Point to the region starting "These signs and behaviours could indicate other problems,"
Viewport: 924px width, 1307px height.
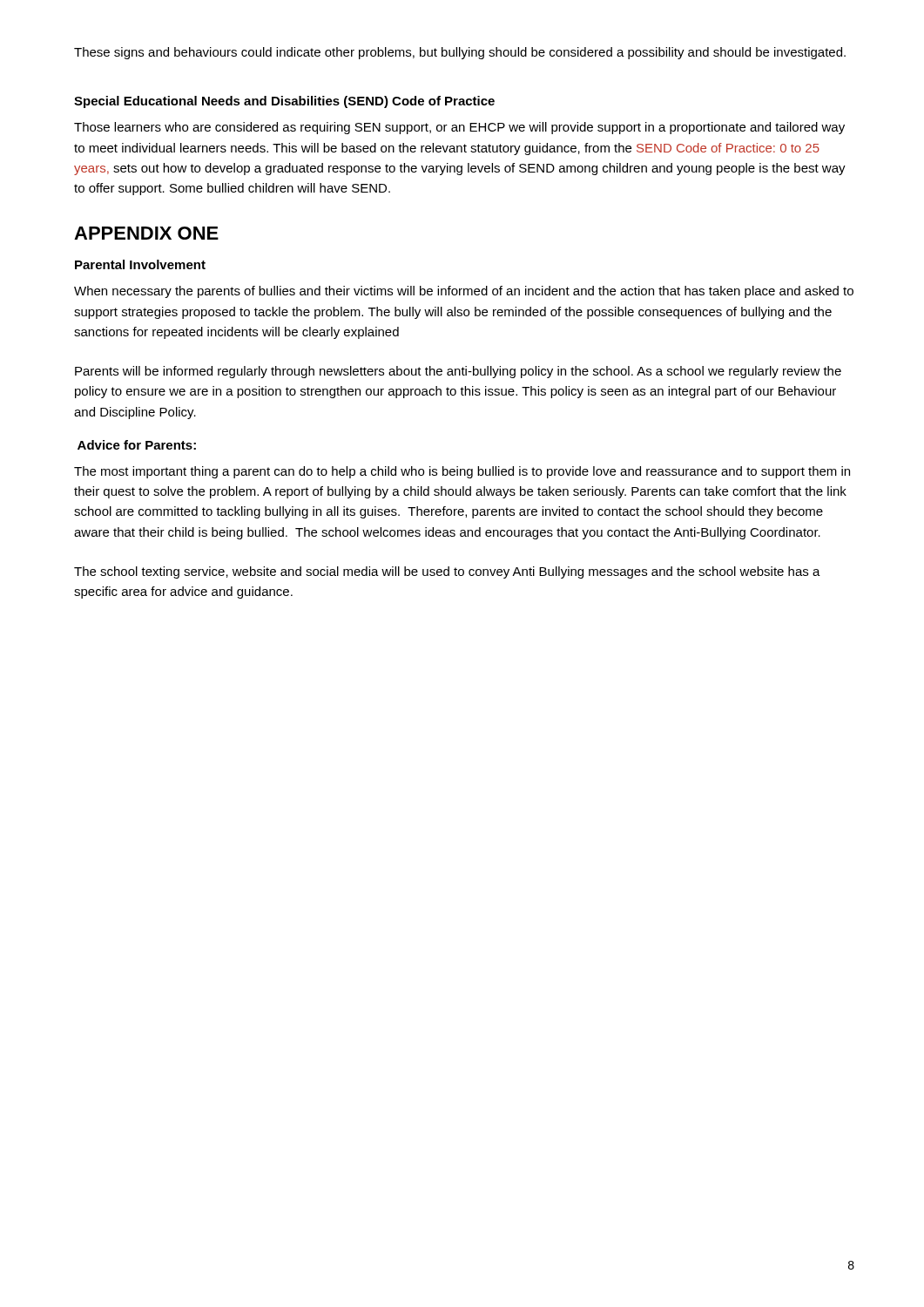pyautogui.click(x=460, y=52)
